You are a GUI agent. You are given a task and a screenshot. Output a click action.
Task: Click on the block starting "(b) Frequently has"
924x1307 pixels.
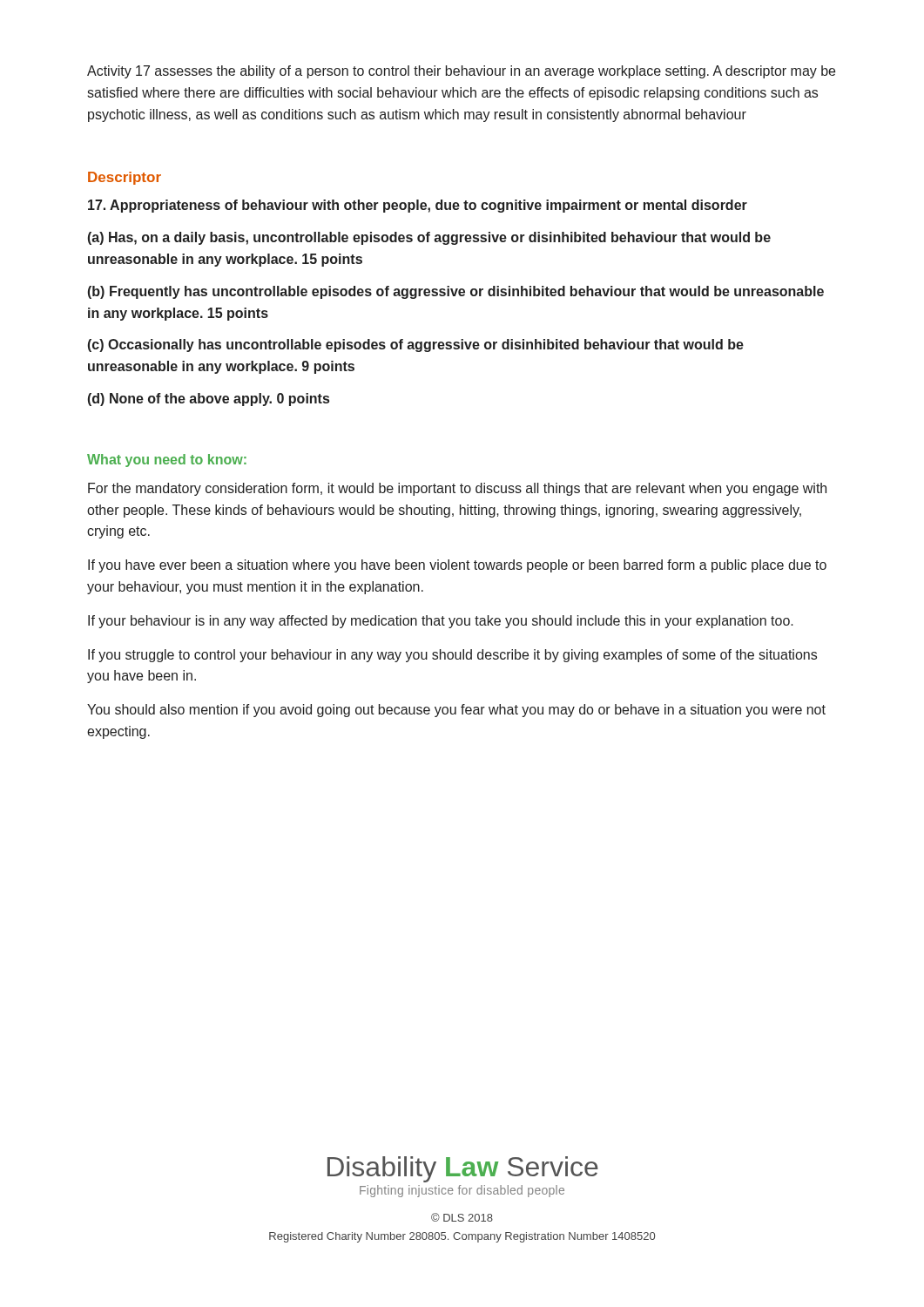[456, 302]
